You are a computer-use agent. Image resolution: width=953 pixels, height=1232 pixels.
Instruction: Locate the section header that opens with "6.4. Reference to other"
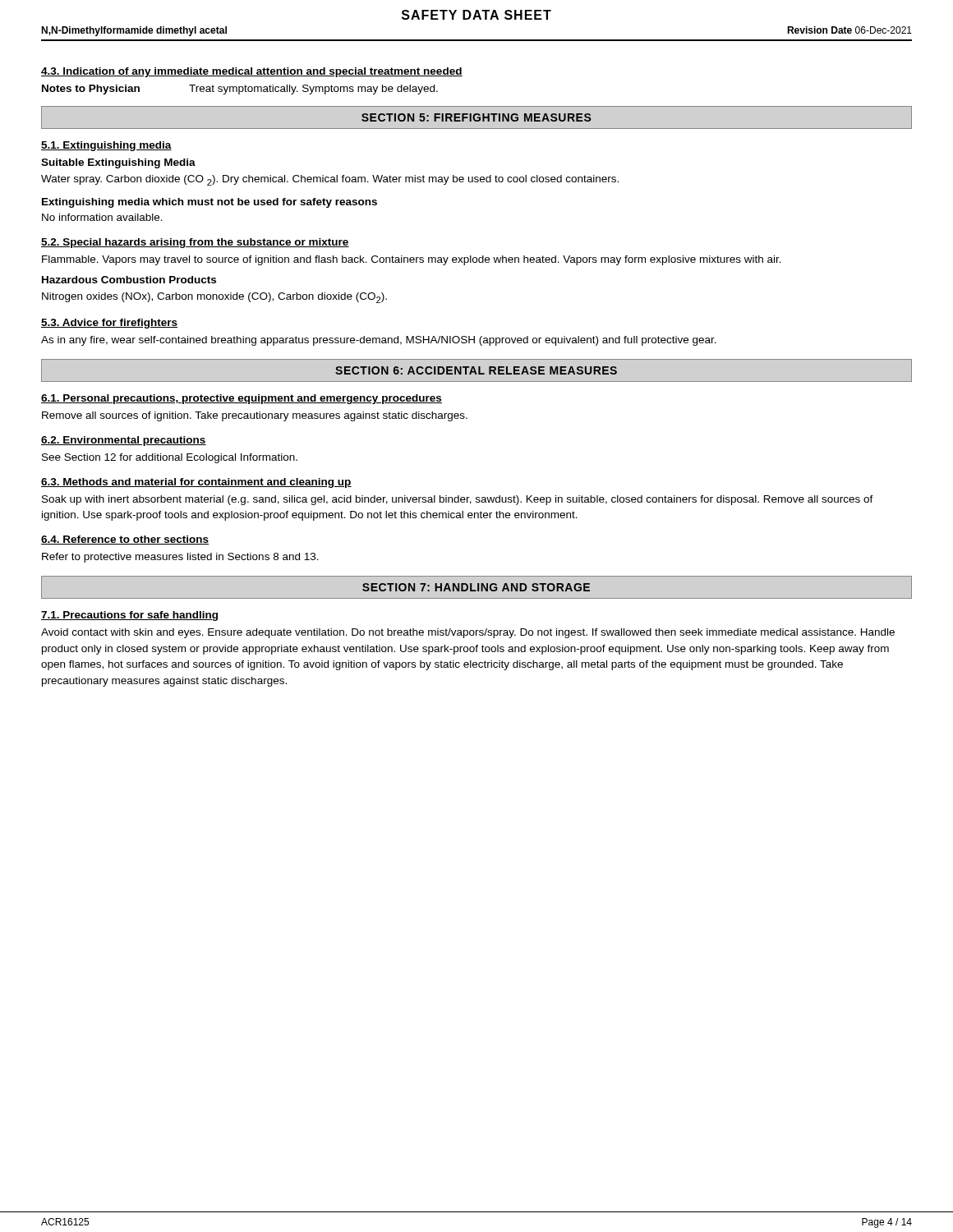pos(125,539)
